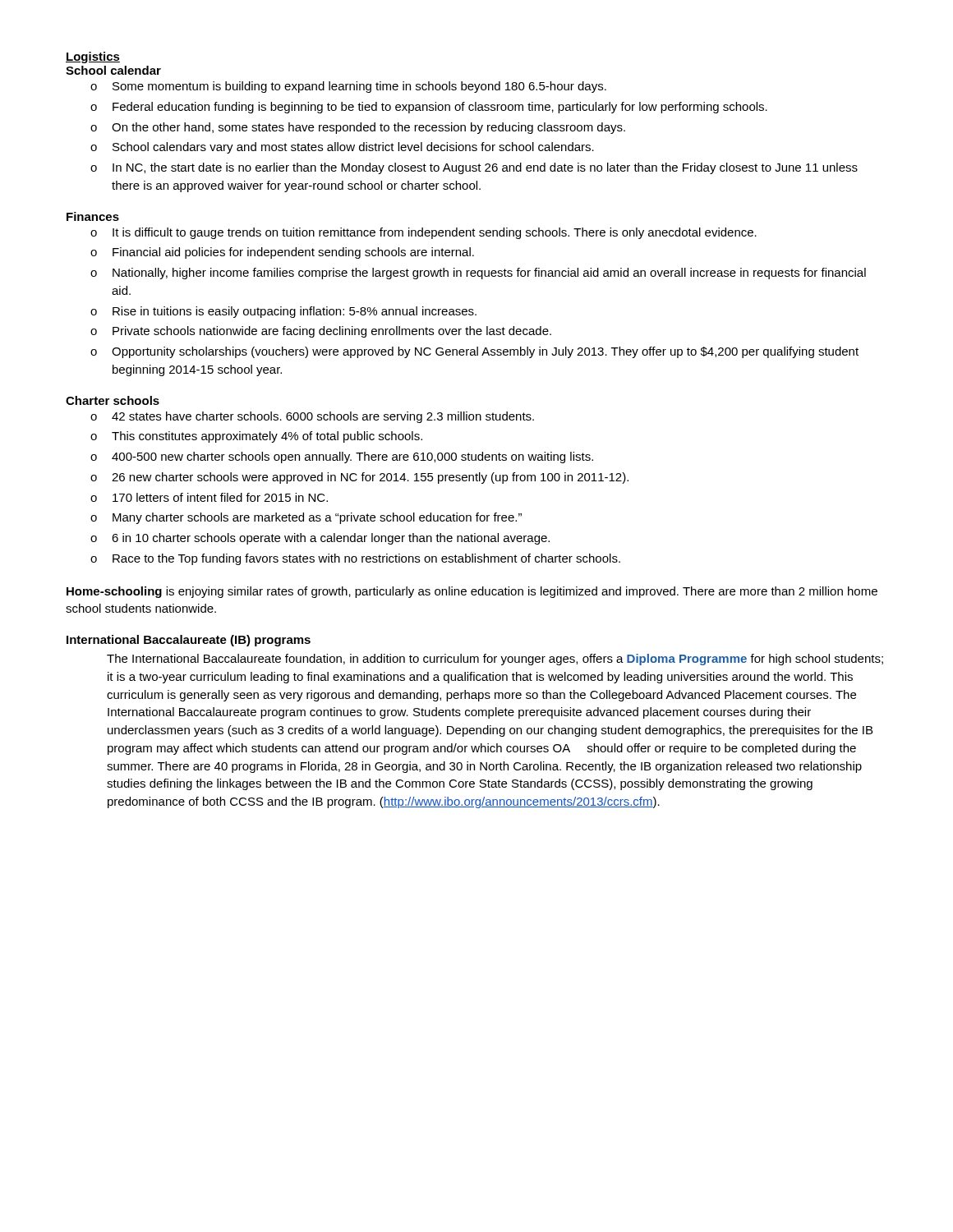Click the passage that begins "o Many charter schools are"
This screenshot has height=1232, width=953.
click(x=489, y=518)
